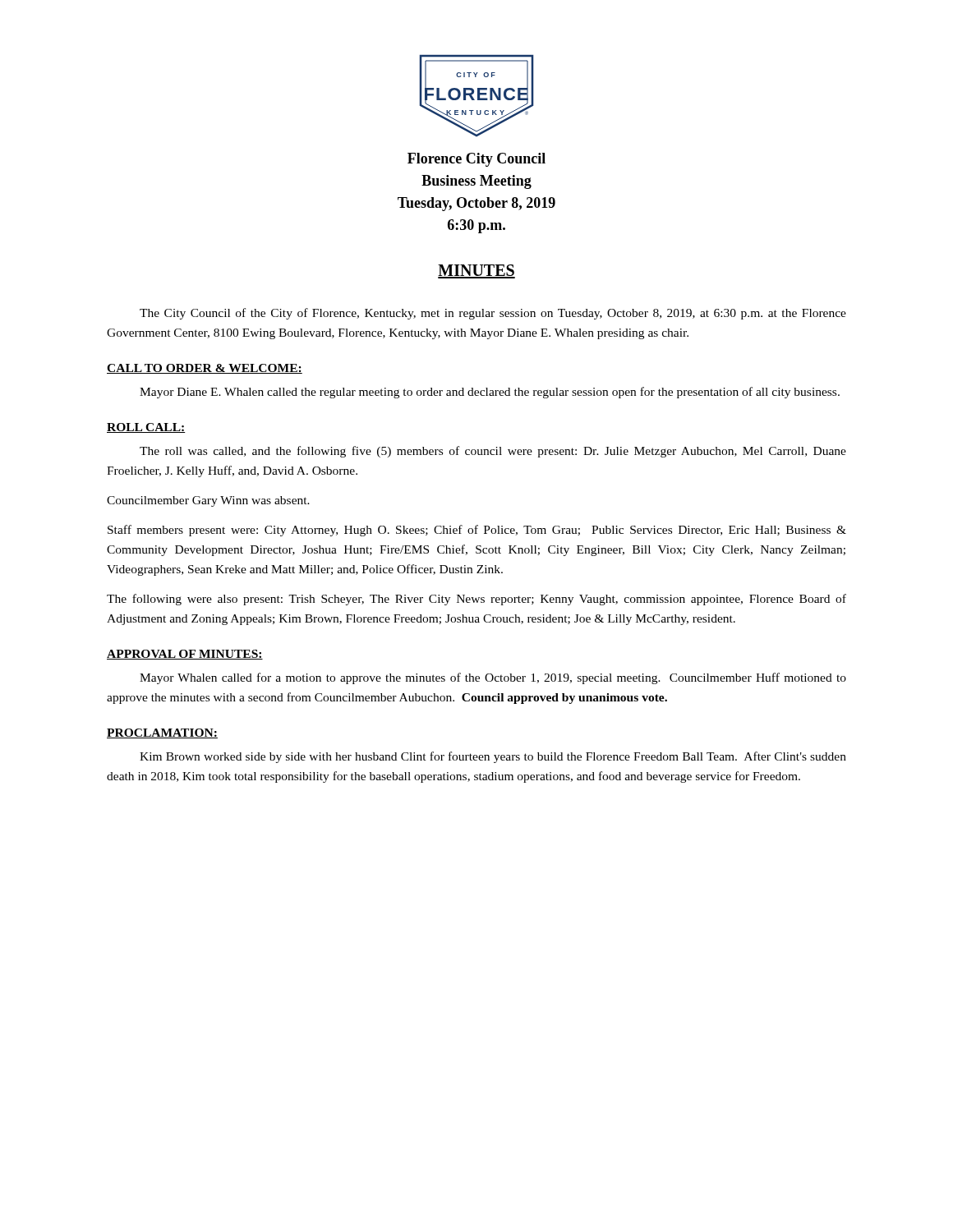Navigate to the passage starting "Mayor Whalen called for a motion"

[476, 687]
